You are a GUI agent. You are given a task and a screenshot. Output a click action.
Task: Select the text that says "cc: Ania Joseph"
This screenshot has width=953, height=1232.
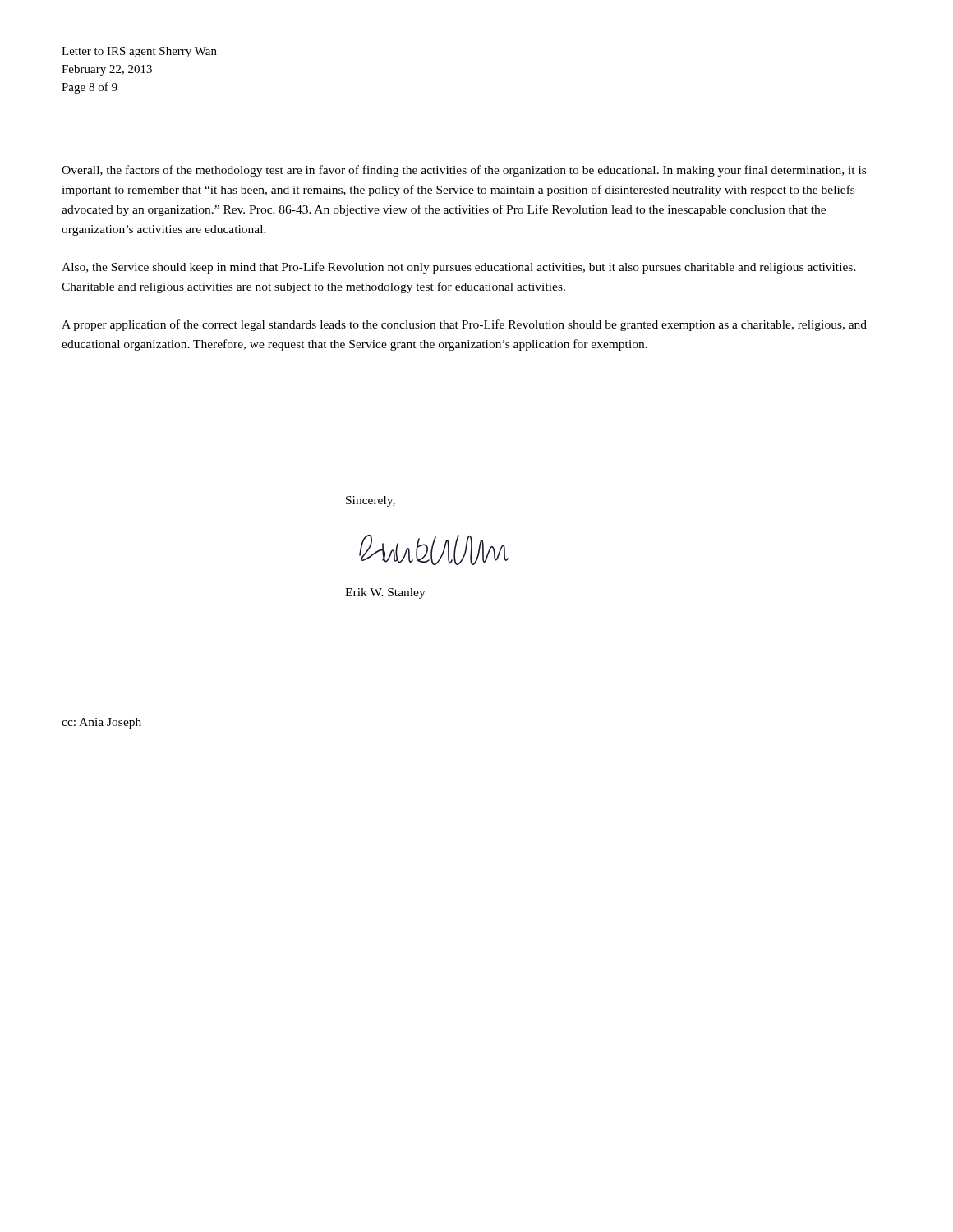point(102,722)
